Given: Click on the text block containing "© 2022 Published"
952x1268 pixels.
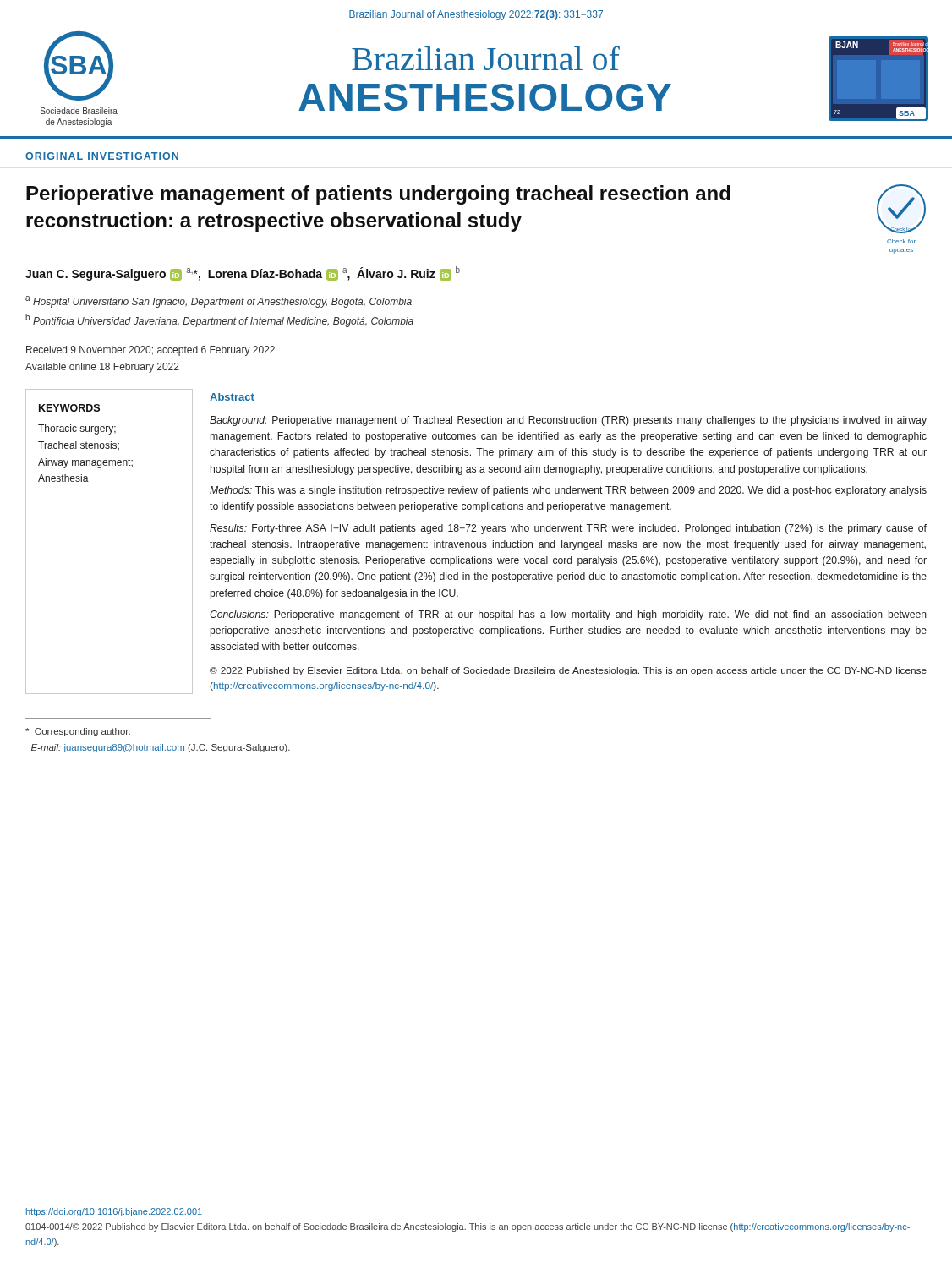Looking at the screenshot, I should tap(568, 678).
